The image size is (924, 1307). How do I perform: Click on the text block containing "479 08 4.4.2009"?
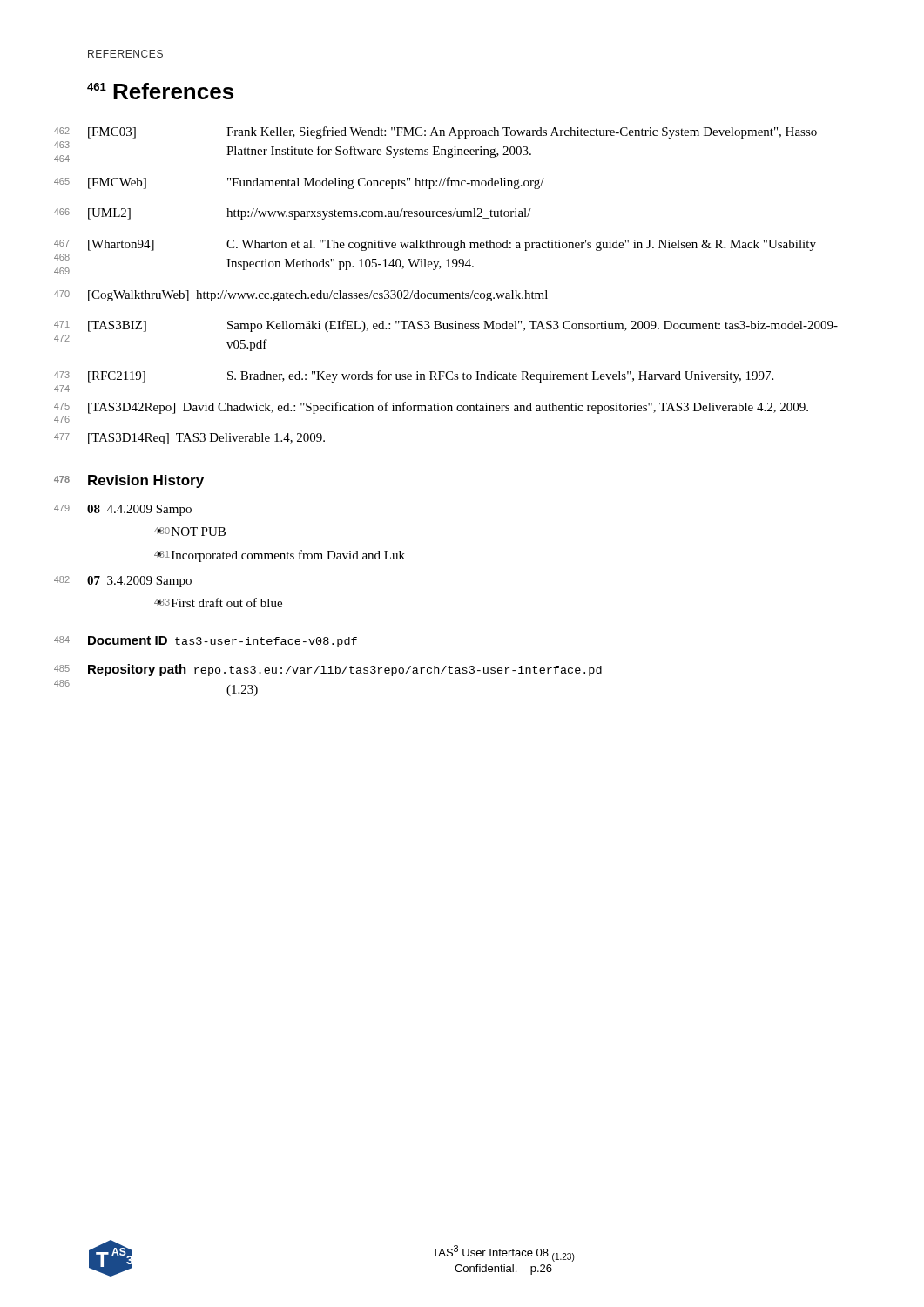139,510
